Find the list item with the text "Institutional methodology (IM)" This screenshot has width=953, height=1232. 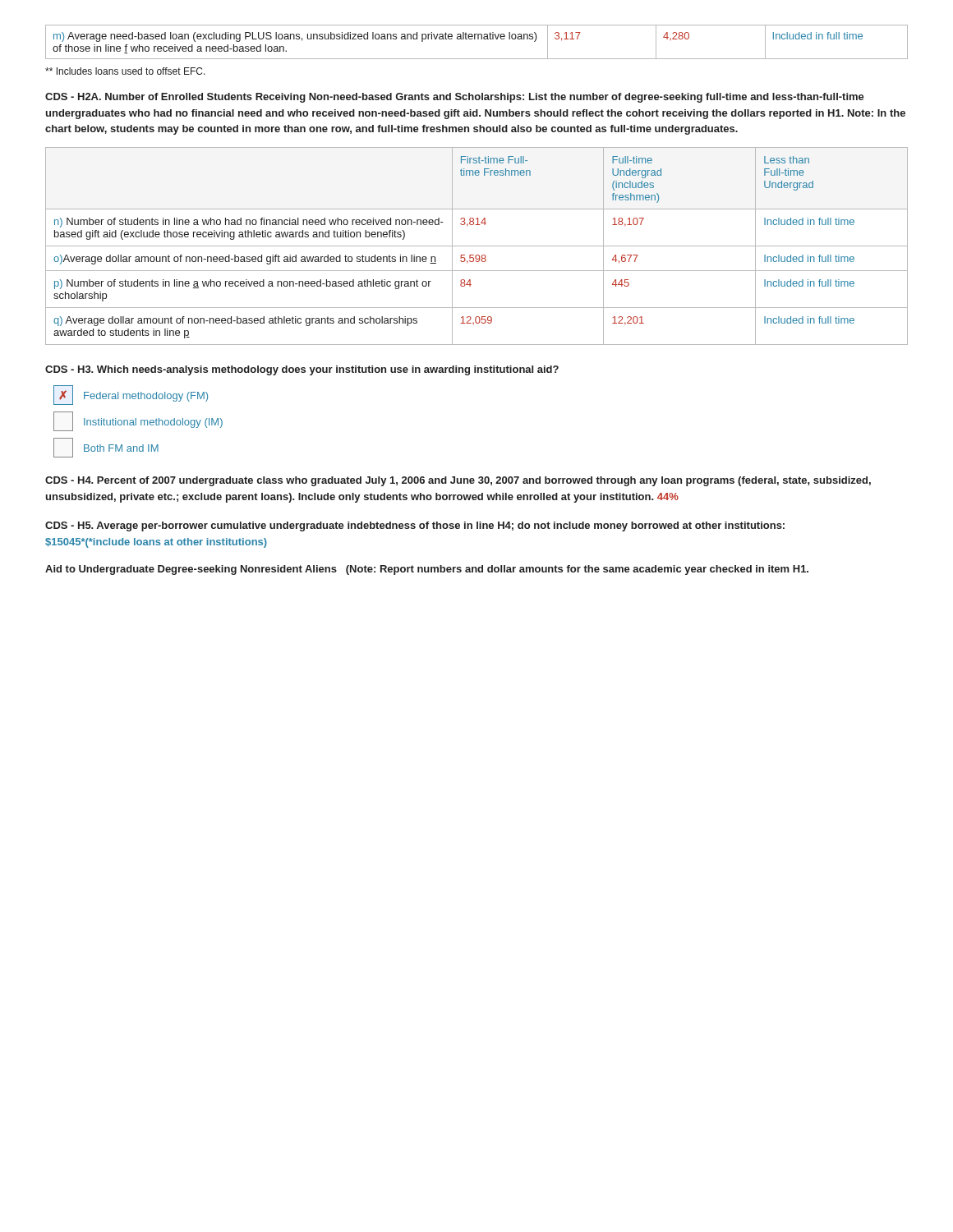tap(138, 421)
